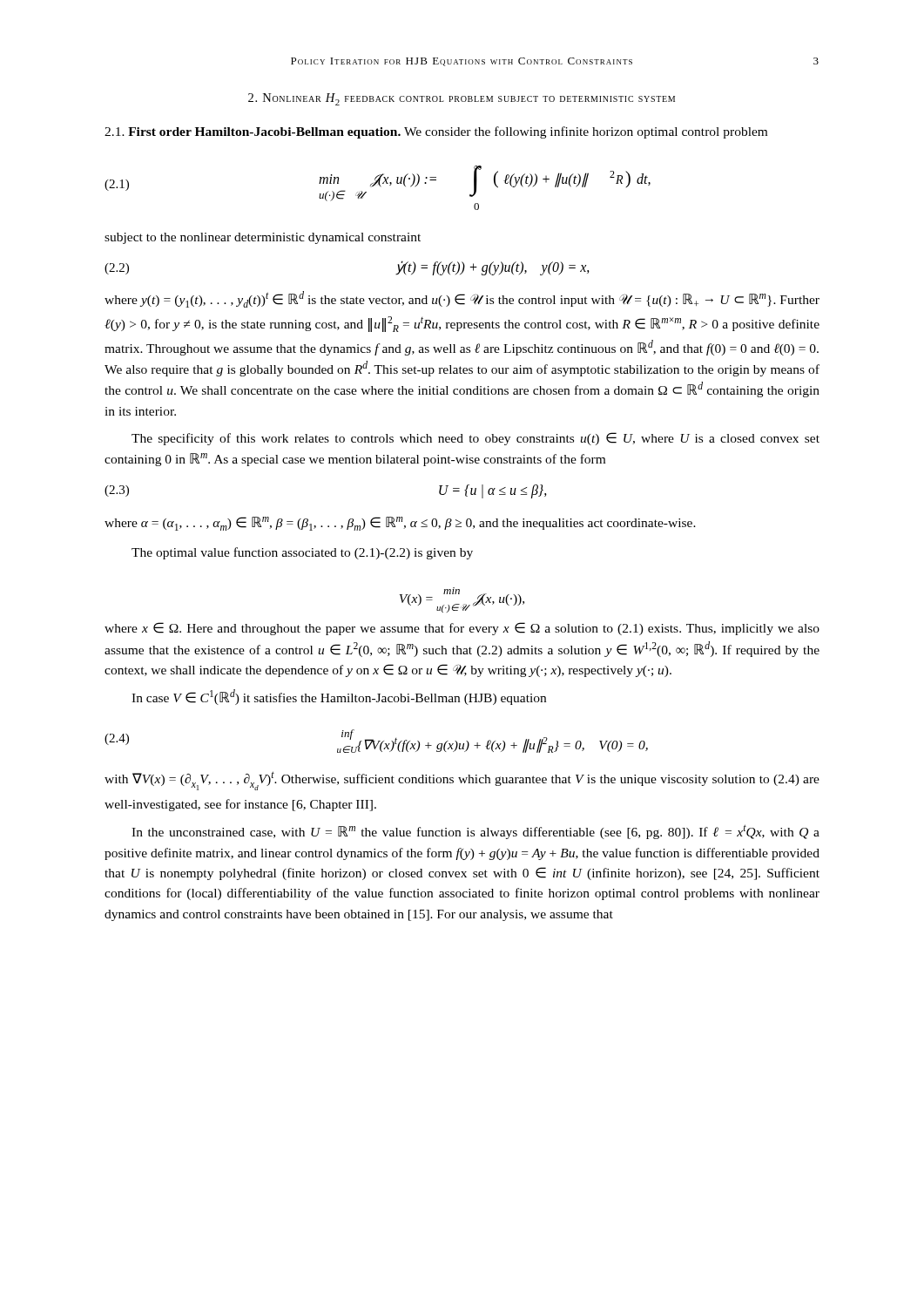Find the block starting "In case V ∈ C1(ℝd) it satisfies"
This screenshot has width=924, height=1307.
click(339, 697)
